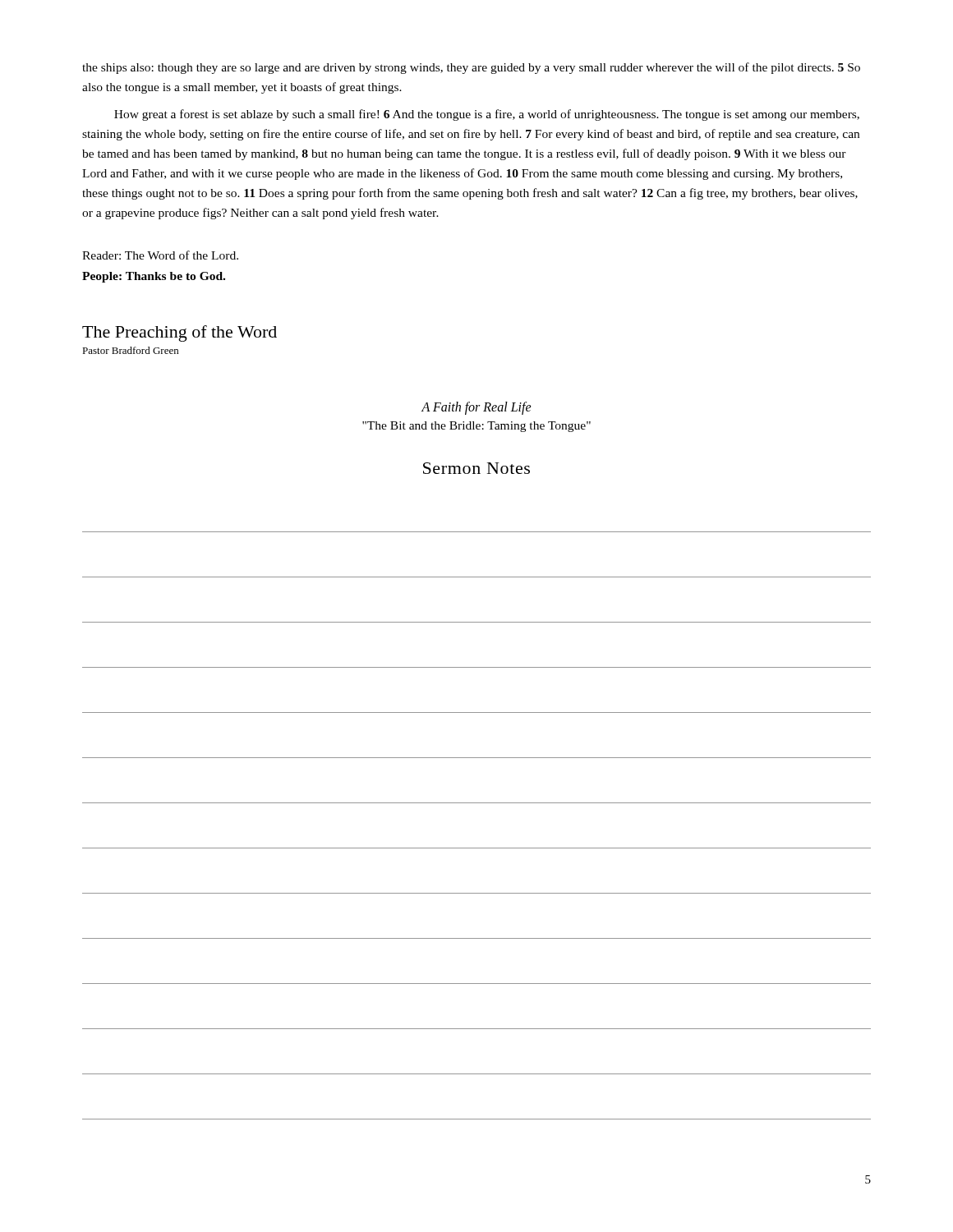Find the text block that reads "Reader: The Word"

click(160, 255)
